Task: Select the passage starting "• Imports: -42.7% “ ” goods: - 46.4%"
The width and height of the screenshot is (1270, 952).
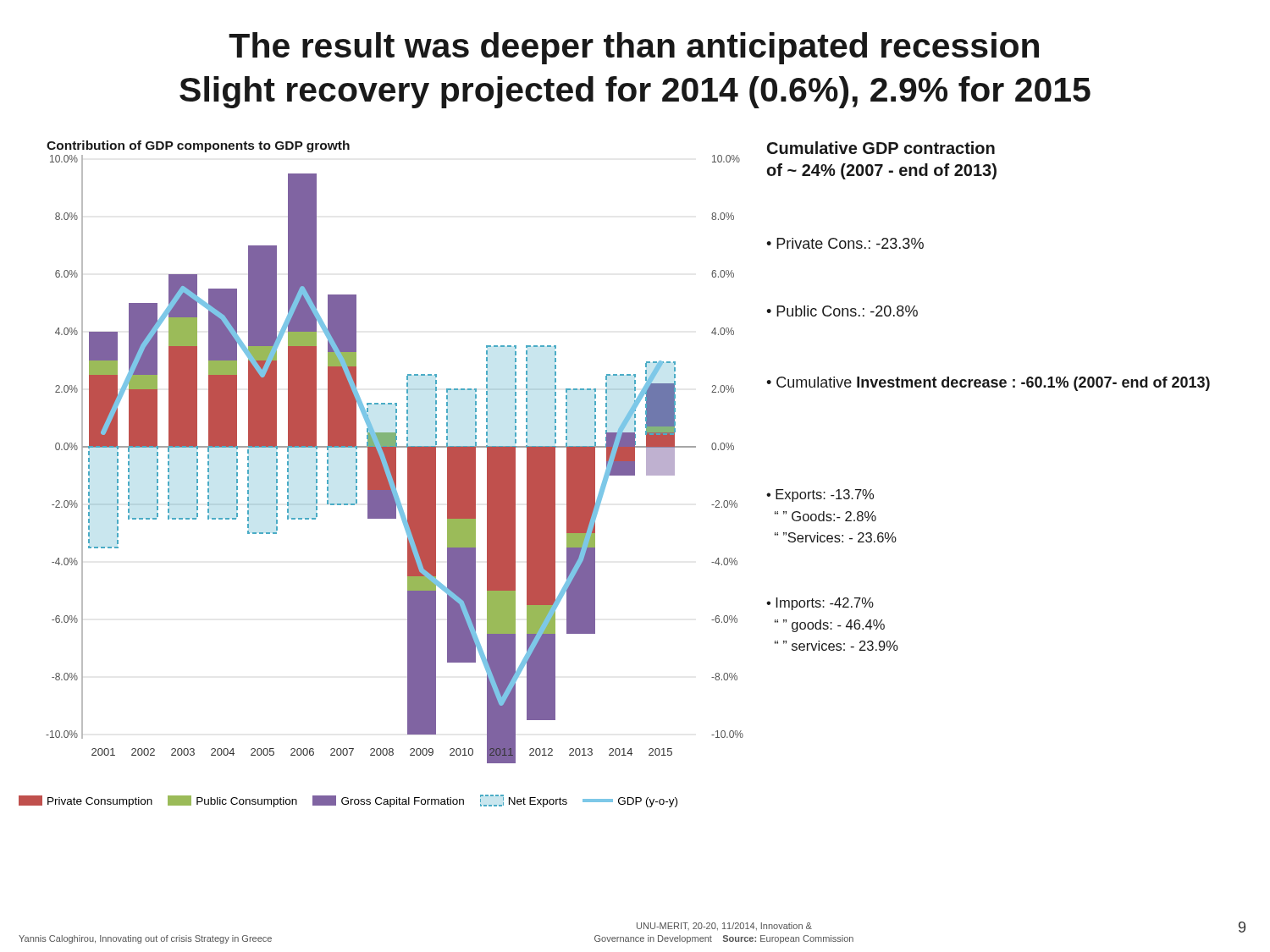Action: click(832, 624)
